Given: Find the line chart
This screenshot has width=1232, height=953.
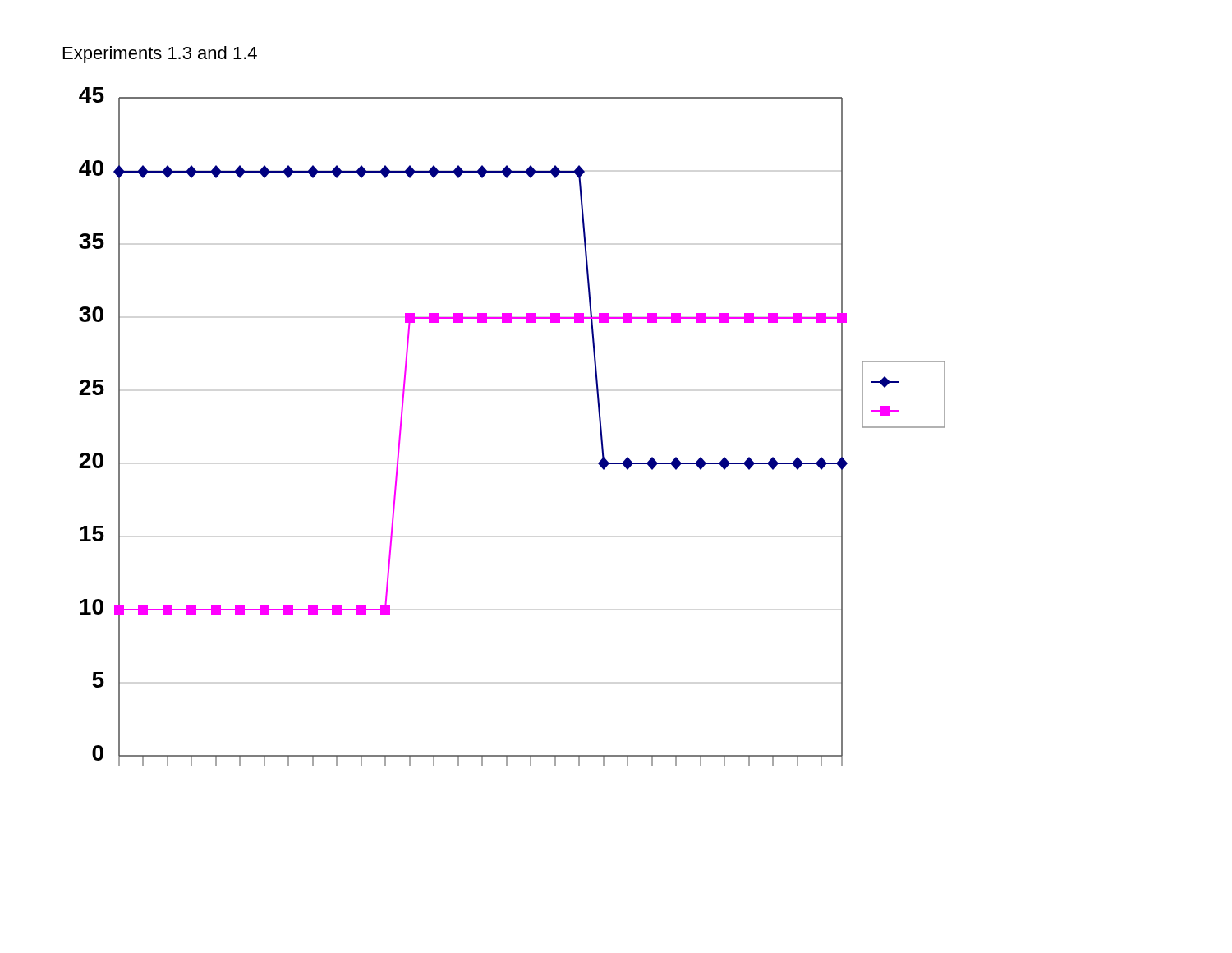Looking at the screenshot, I should (501, 440).
